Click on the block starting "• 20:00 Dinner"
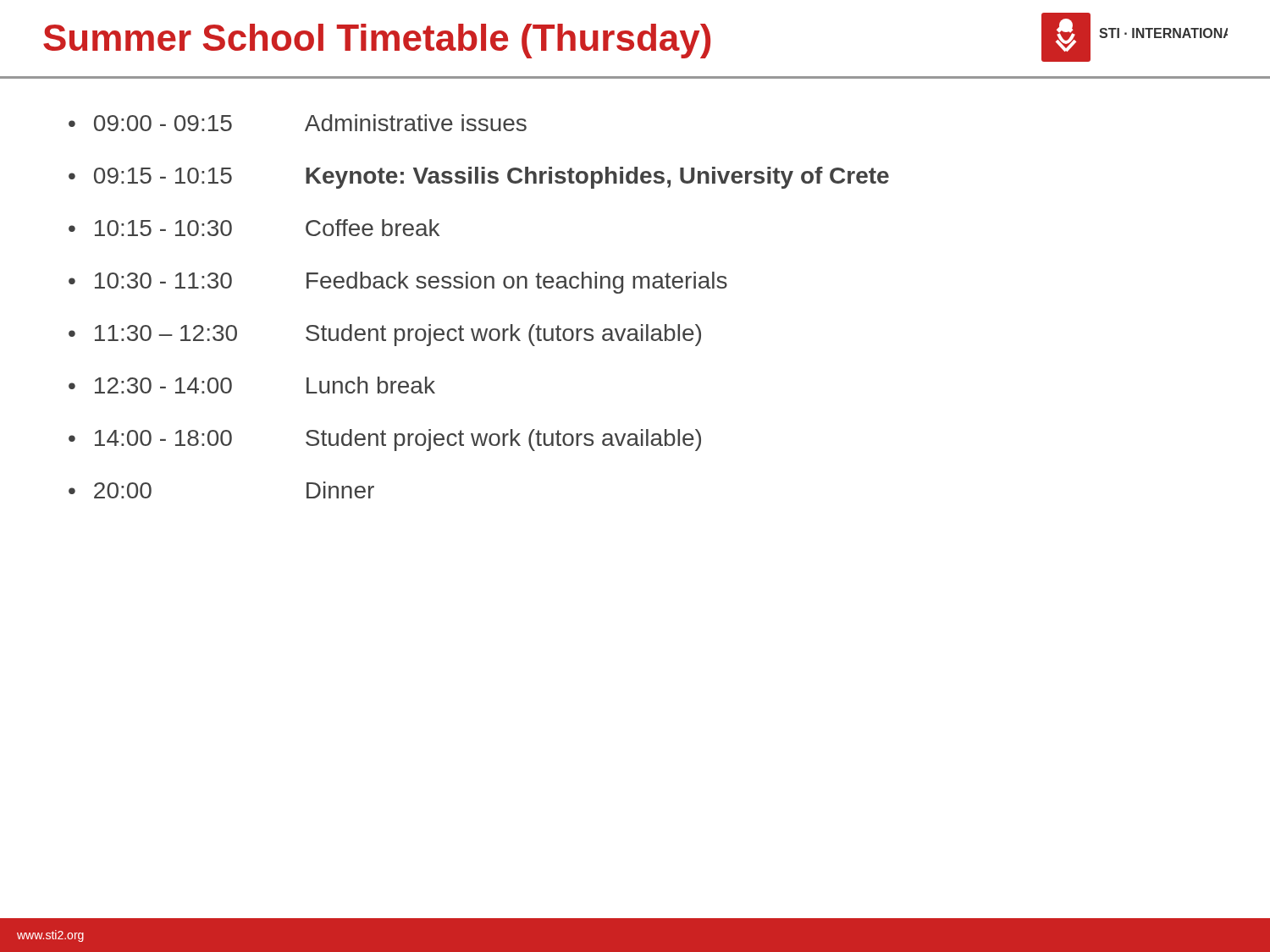Viewport: 1270px width, 952px height. [x=122, y=488]
